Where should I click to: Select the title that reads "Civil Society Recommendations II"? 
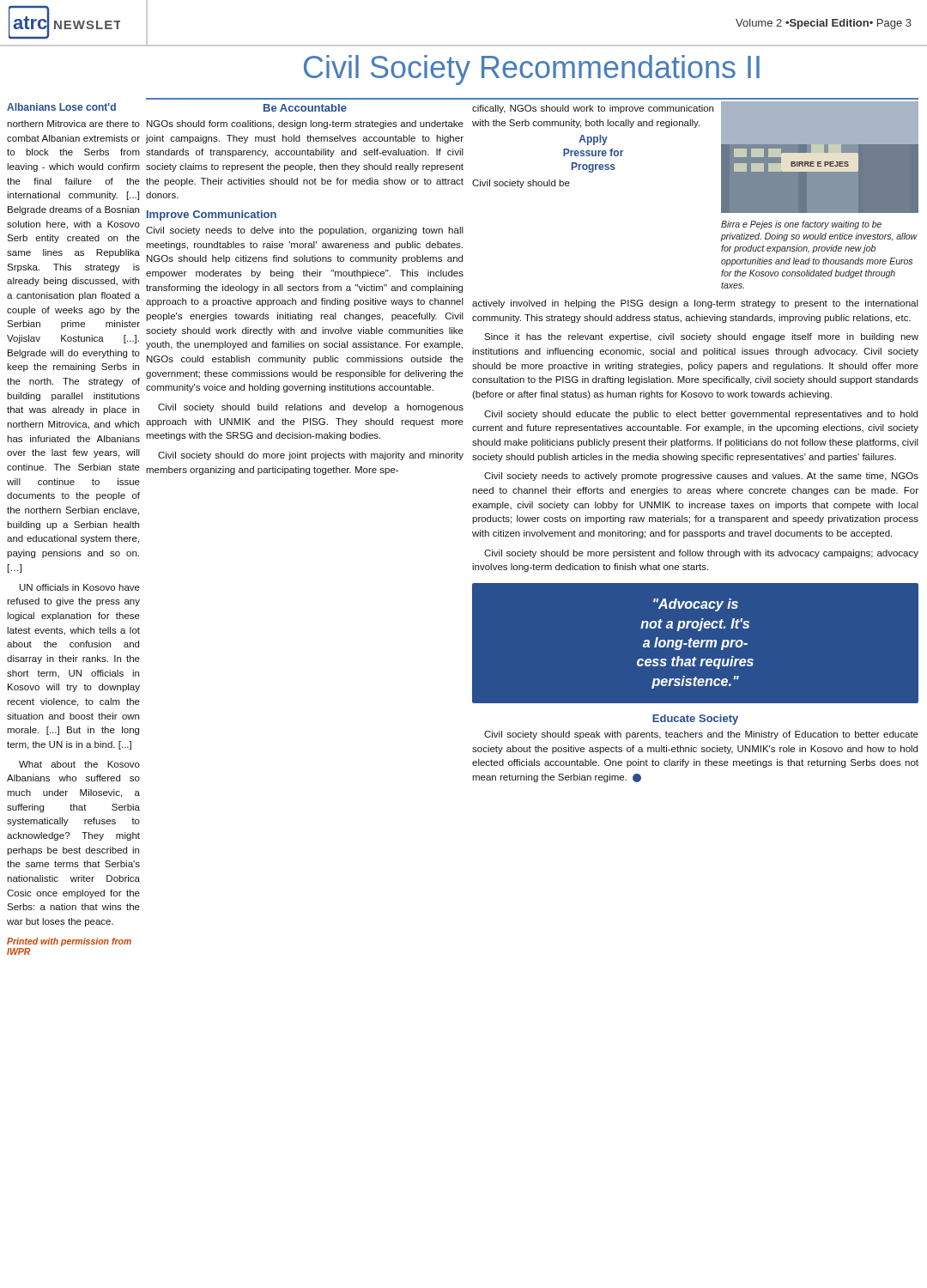pos(532,67)
